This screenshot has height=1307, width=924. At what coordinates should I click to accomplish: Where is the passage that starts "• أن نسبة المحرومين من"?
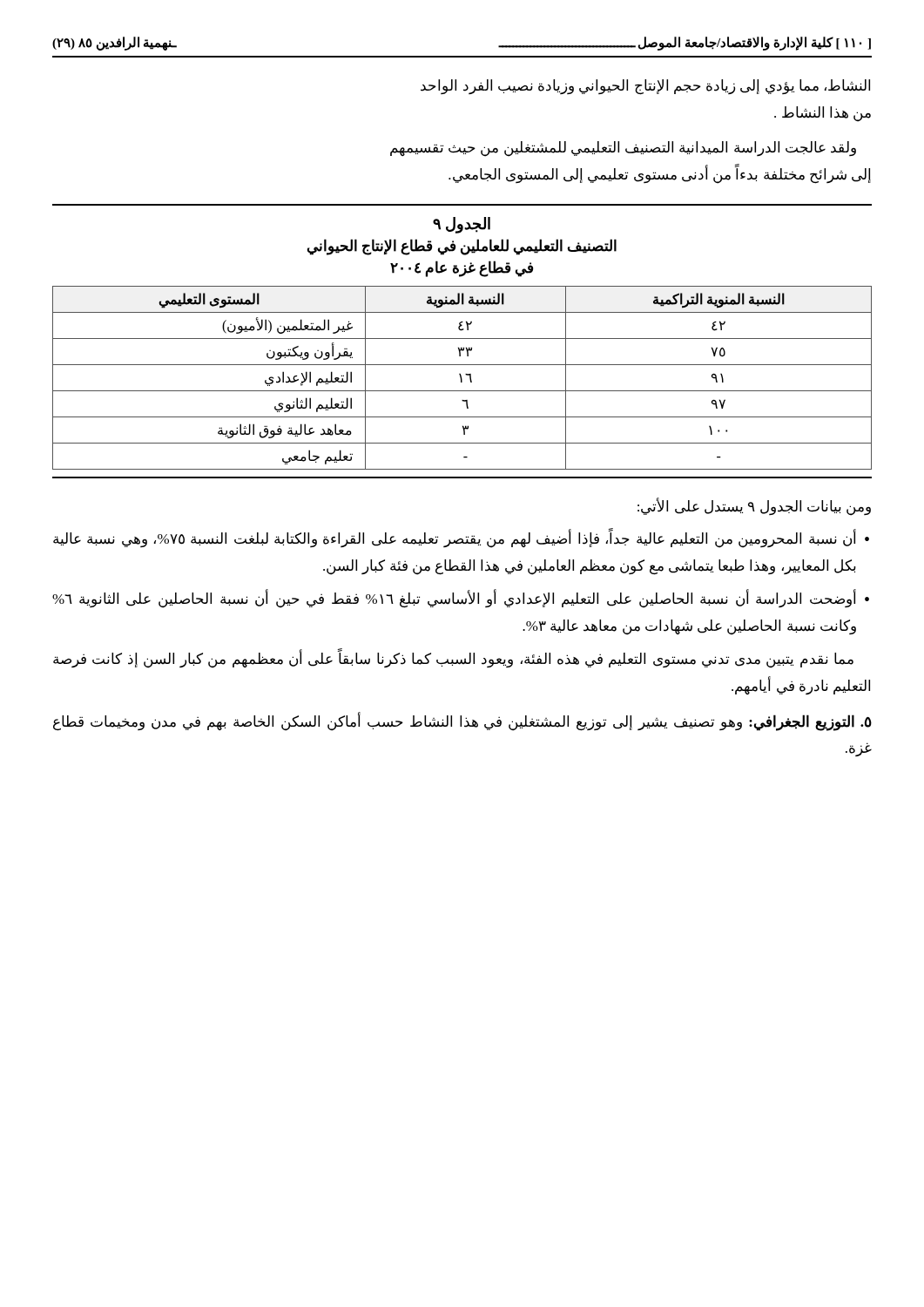pos(461,553)
